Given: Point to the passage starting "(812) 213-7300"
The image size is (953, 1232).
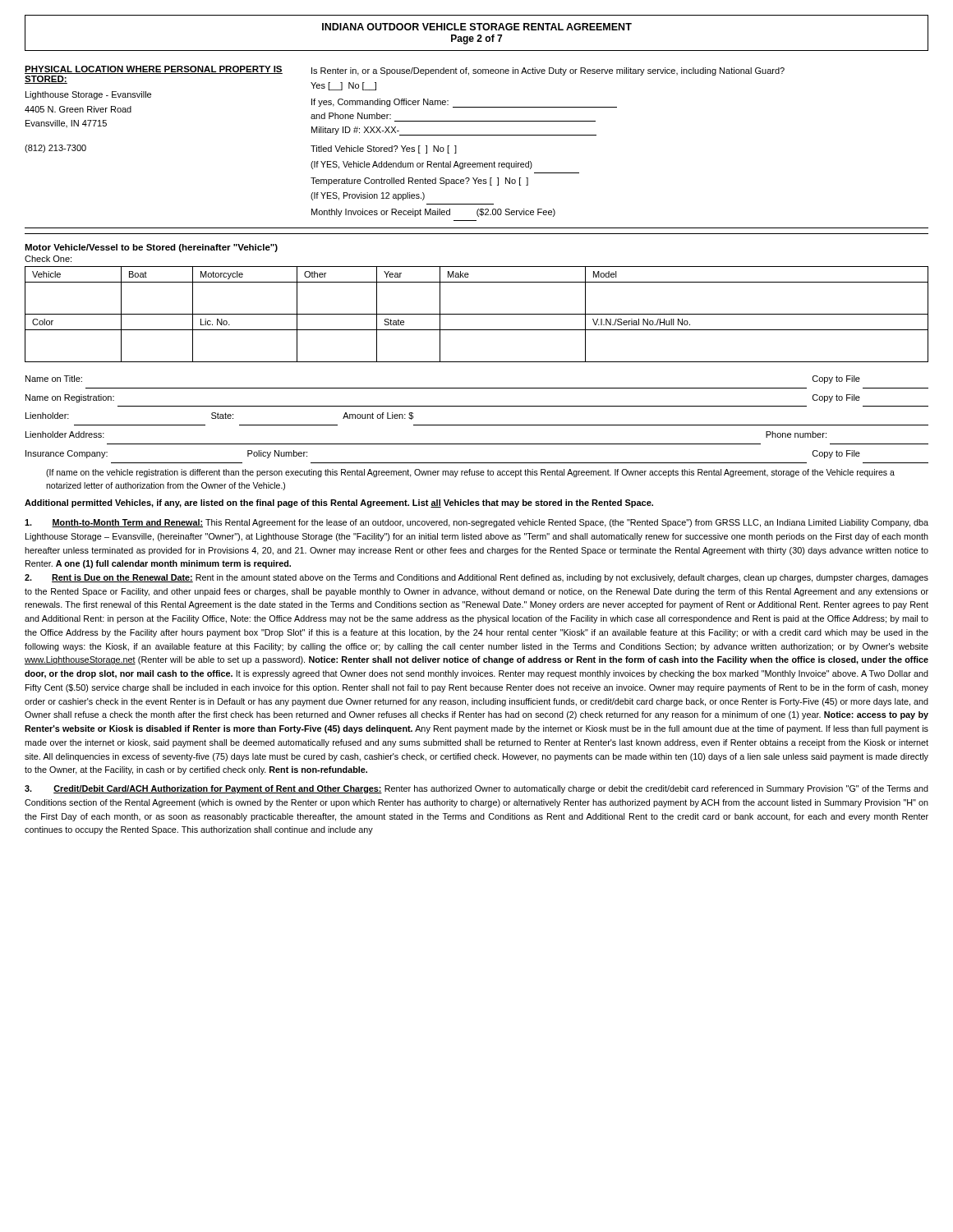Looking at the screenshot, I should pos(56,148).
